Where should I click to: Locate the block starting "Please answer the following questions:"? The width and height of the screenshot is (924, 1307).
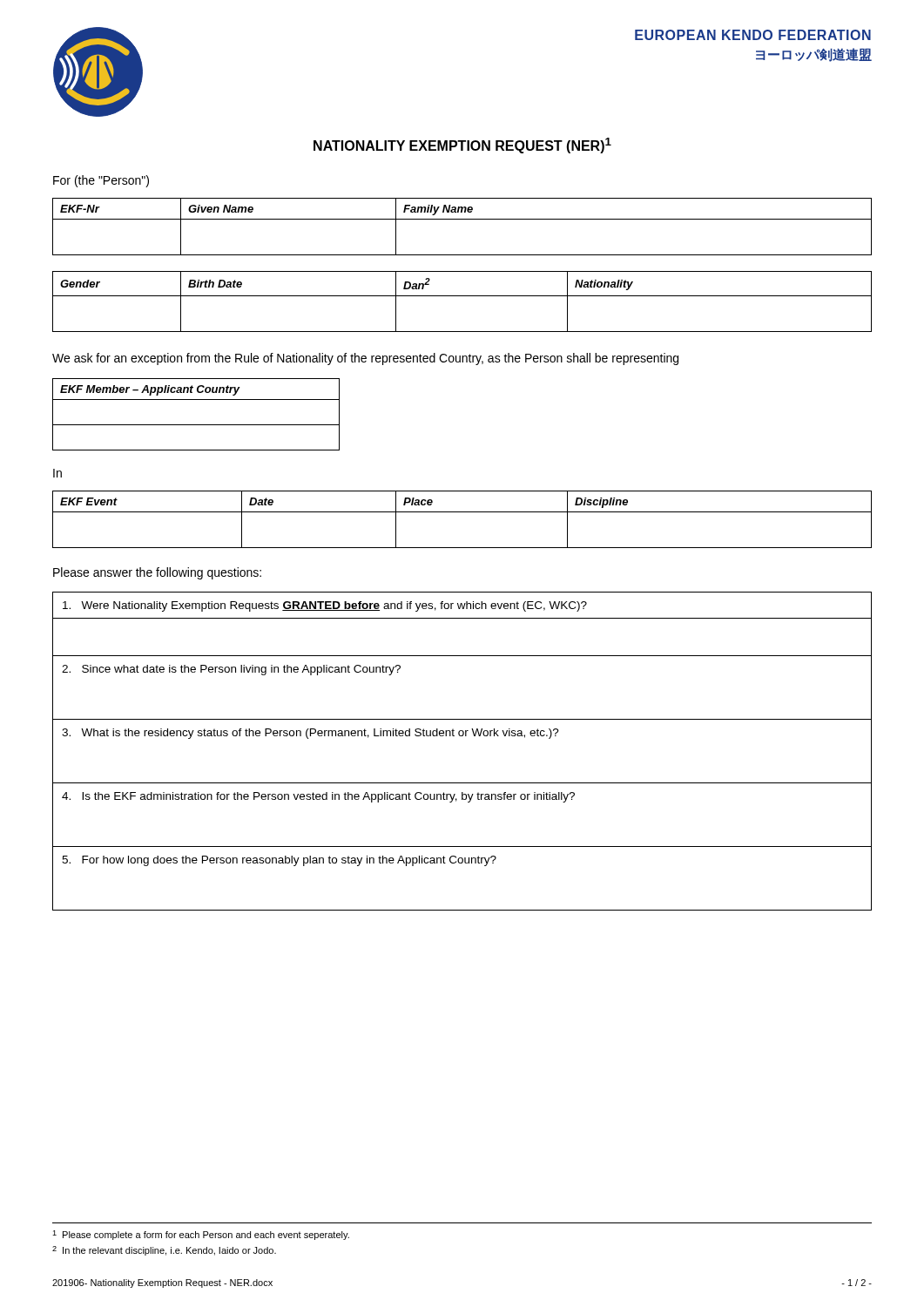click(x=157, y=572)
